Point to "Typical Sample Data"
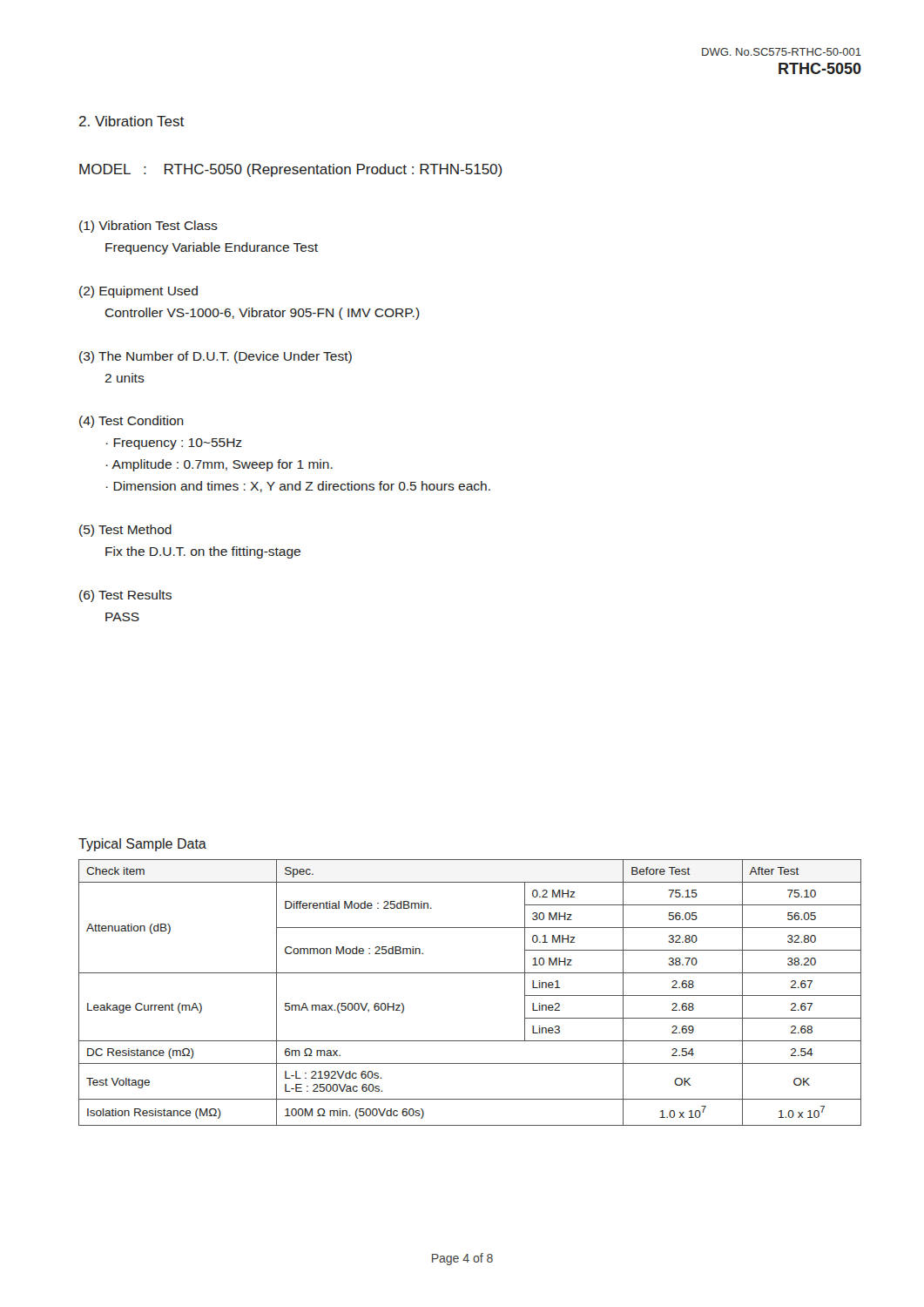Image resolution: width=924 pixels, height=1307 pixels. coord(142,844)
